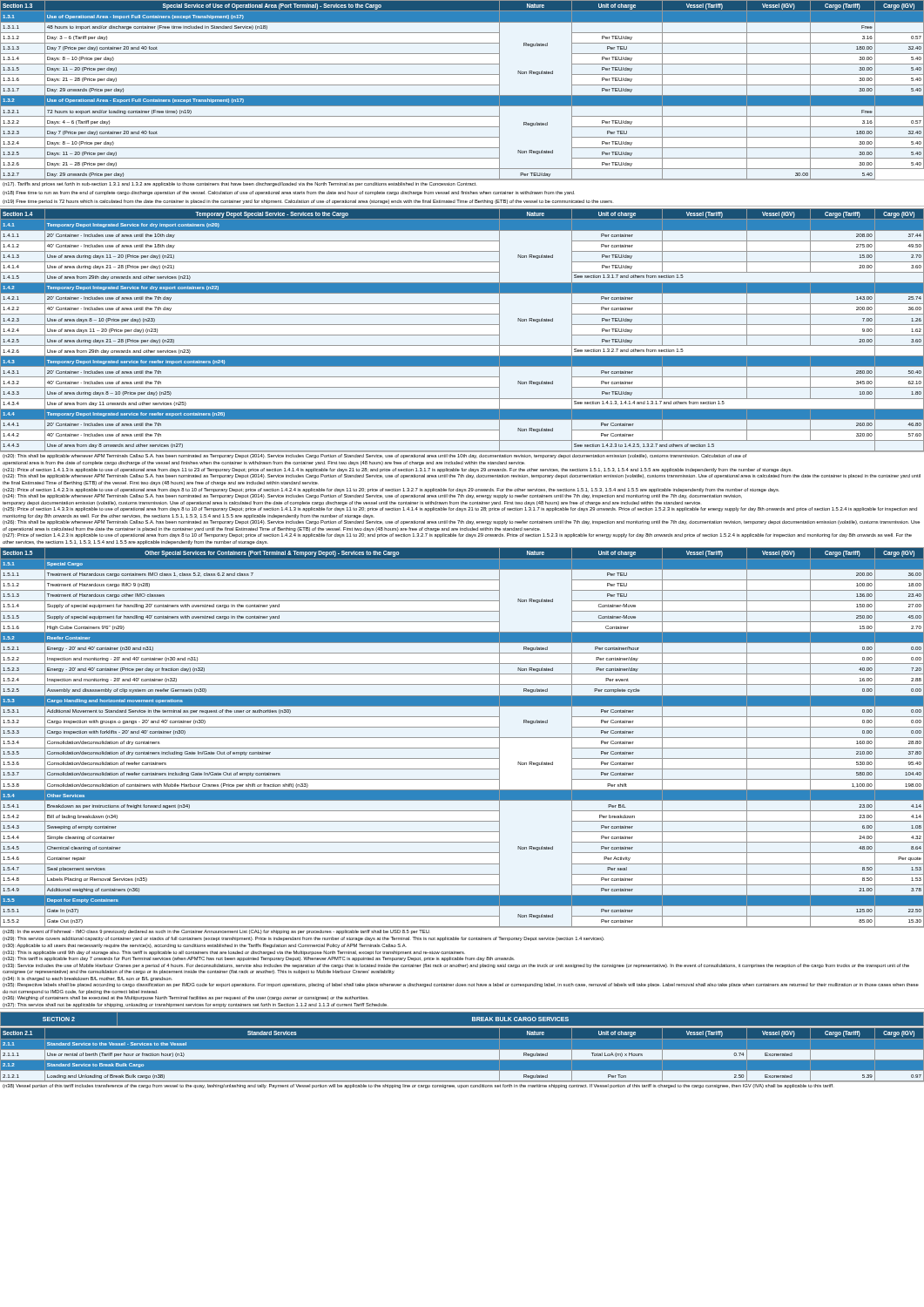Where is the passage that starts "(n34): It is charged to each breakdown"?
924x1307 pixels.
88,978
